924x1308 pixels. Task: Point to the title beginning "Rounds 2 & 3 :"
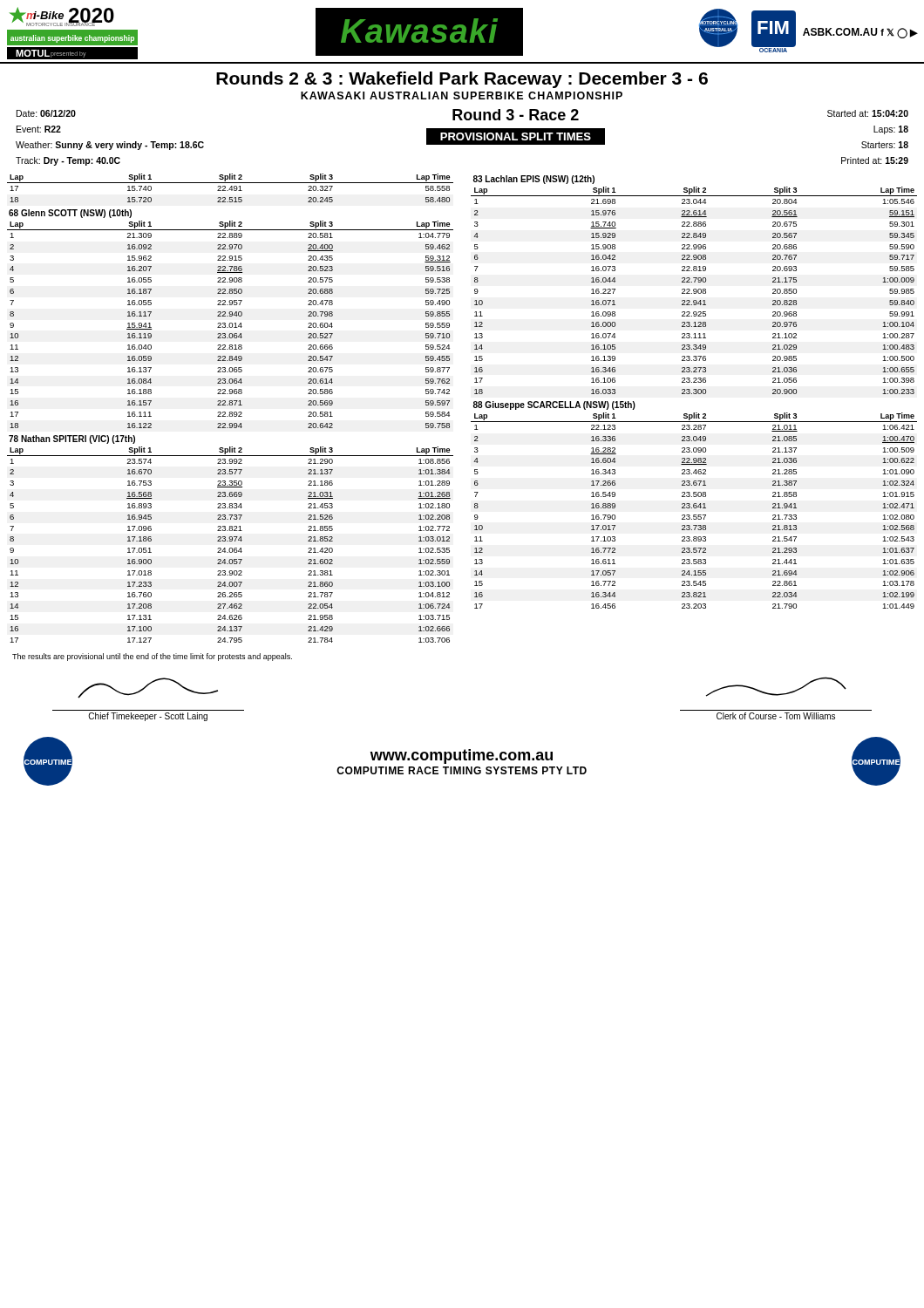[x=462, y=78]
